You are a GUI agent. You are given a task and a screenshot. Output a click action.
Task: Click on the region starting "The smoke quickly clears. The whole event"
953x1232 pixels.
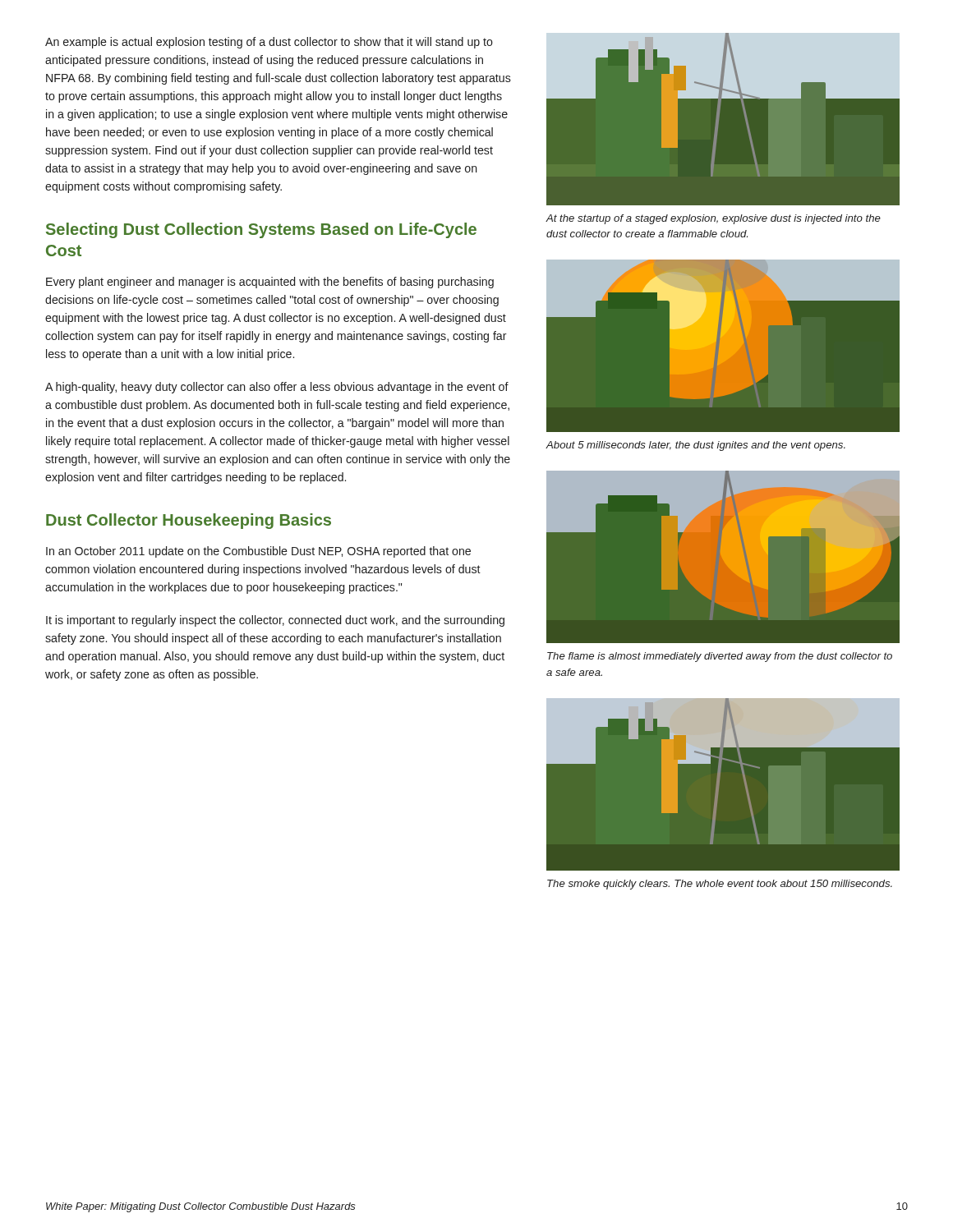[x=720, y=883]
